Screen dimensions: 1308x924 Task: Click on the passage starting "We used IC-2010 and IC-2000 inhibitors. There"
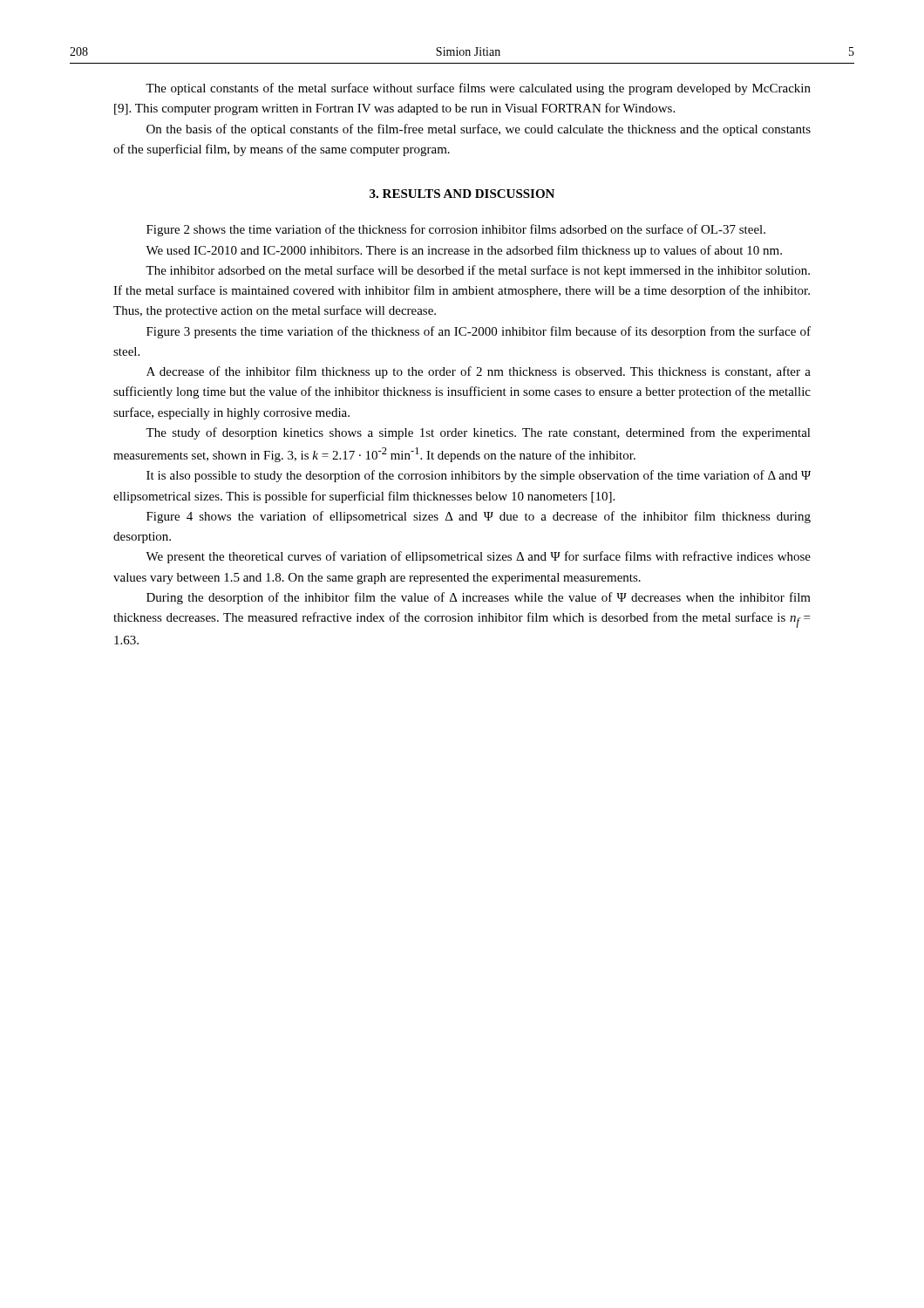pos(462,250)
